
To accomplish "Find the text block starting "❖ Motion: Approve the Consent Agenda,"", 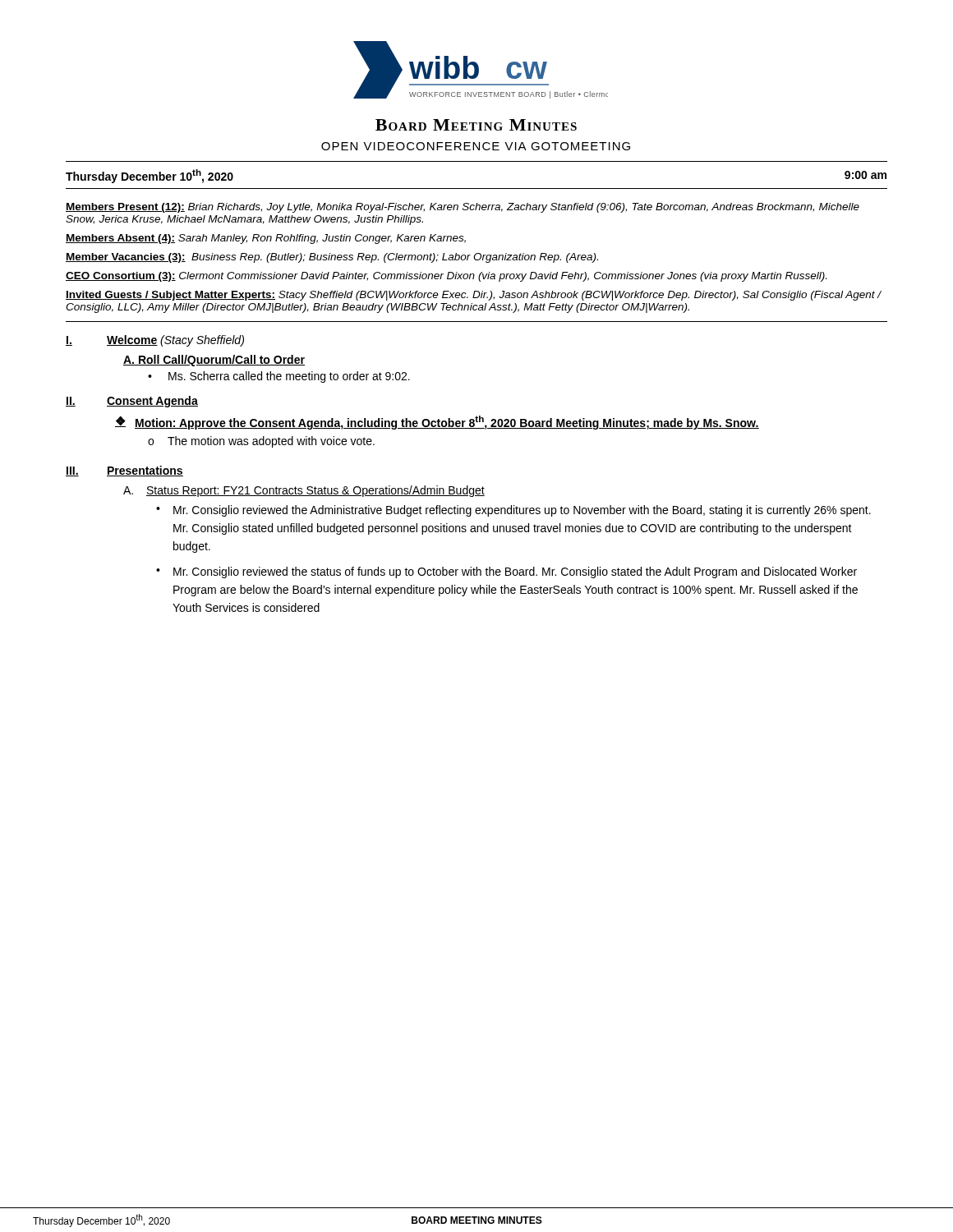I will click(x=437, y=422).
